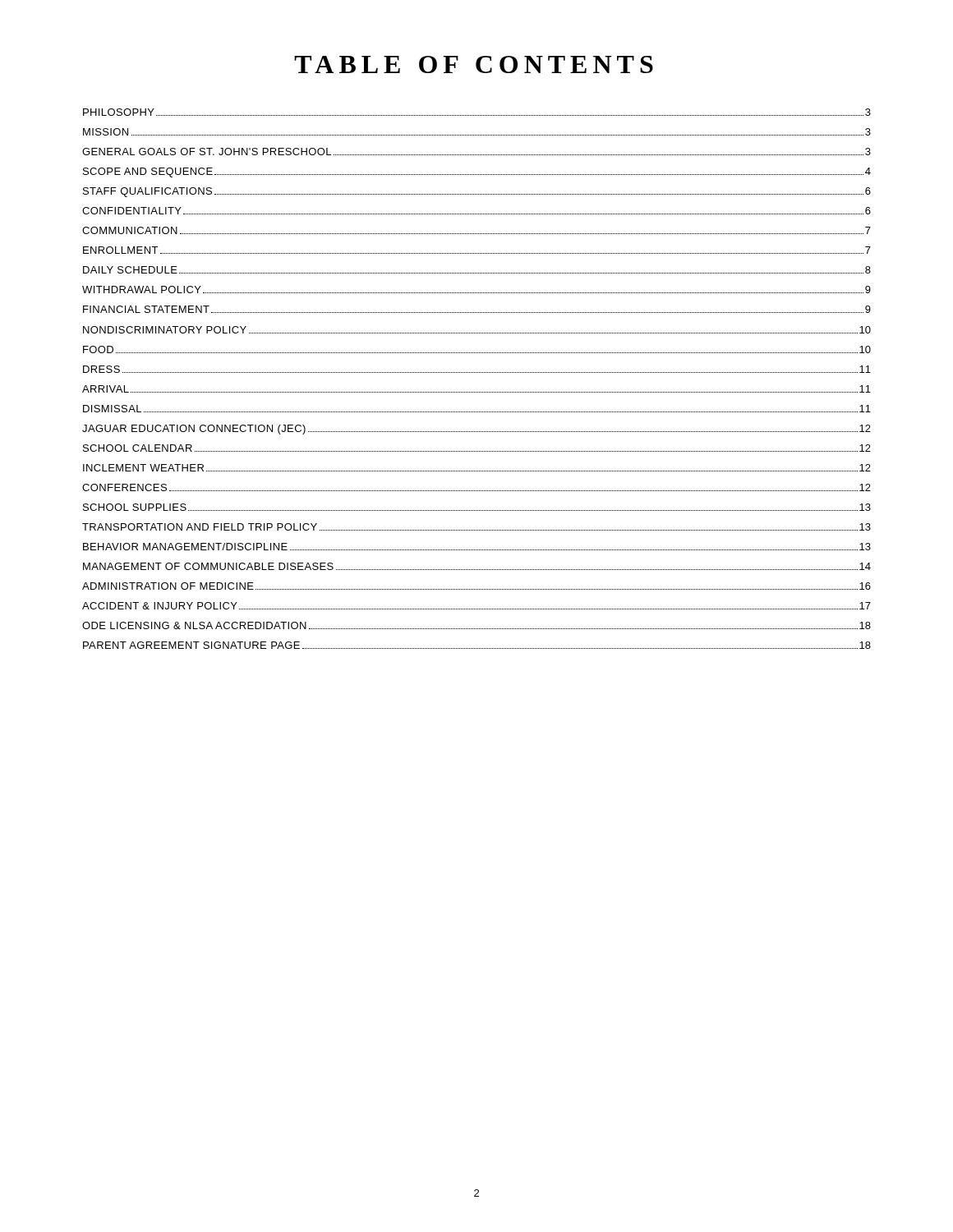Screen dimensions: 1232x953
Task: Select the element starting "SCHOOL CALENDAR 12"
Action: pos(476,448)
